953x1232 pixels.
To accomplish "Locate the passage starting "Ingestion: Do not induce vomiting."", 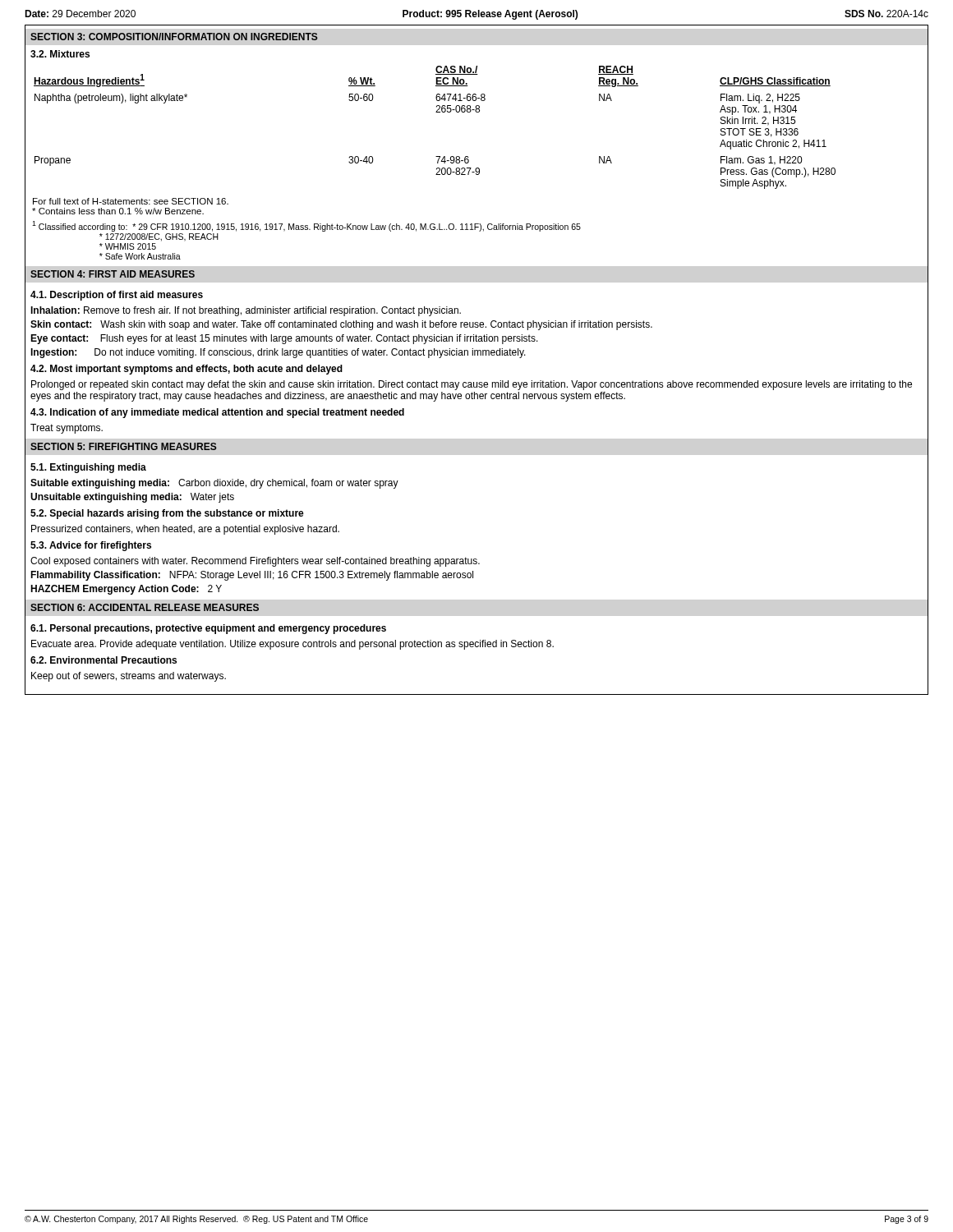I will coord(278,352).
